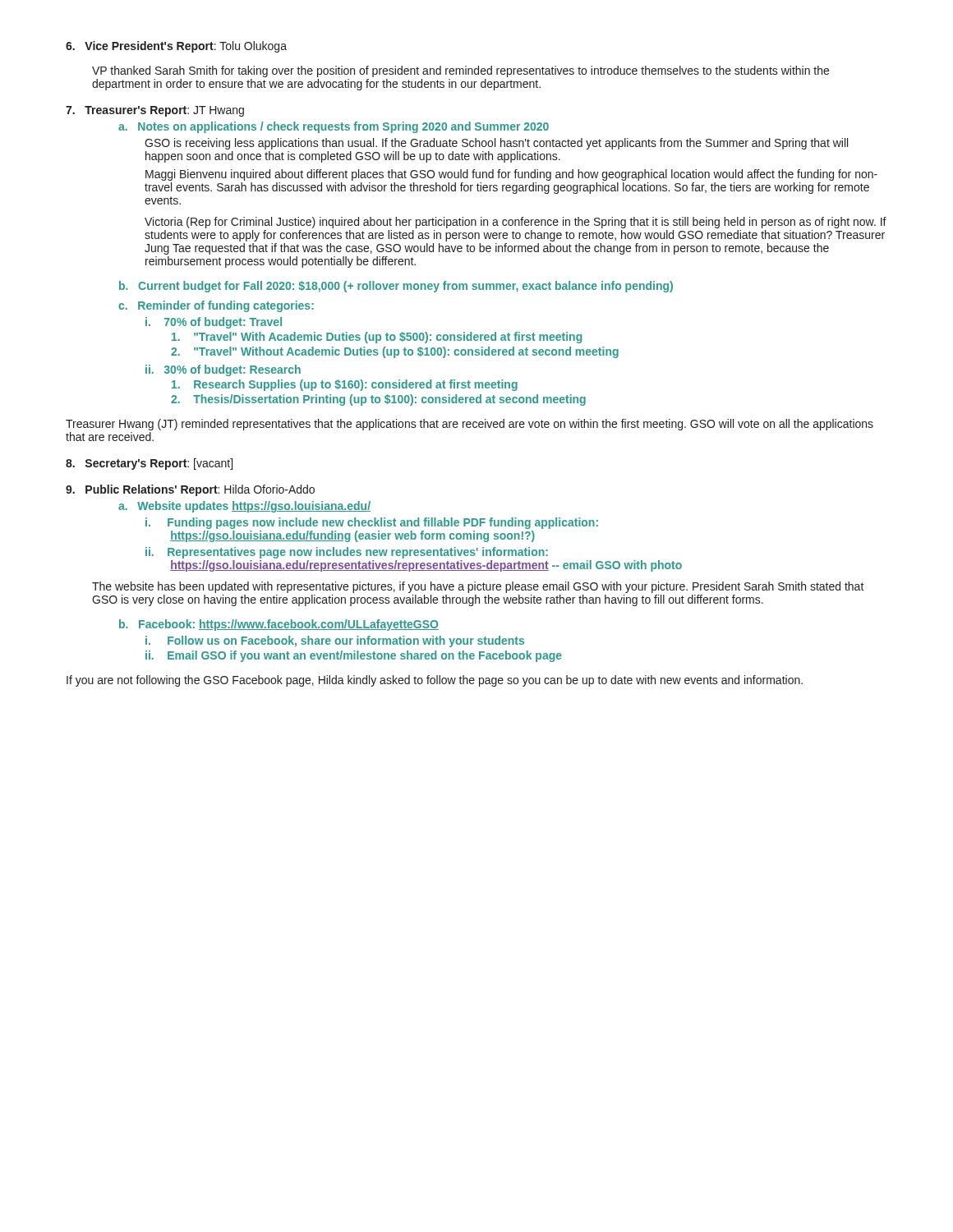Find the region starting "ii. 30% of budget: Research"
Image resolution: width=953 pixels, height=1232 pixels.
coord(223,370)
